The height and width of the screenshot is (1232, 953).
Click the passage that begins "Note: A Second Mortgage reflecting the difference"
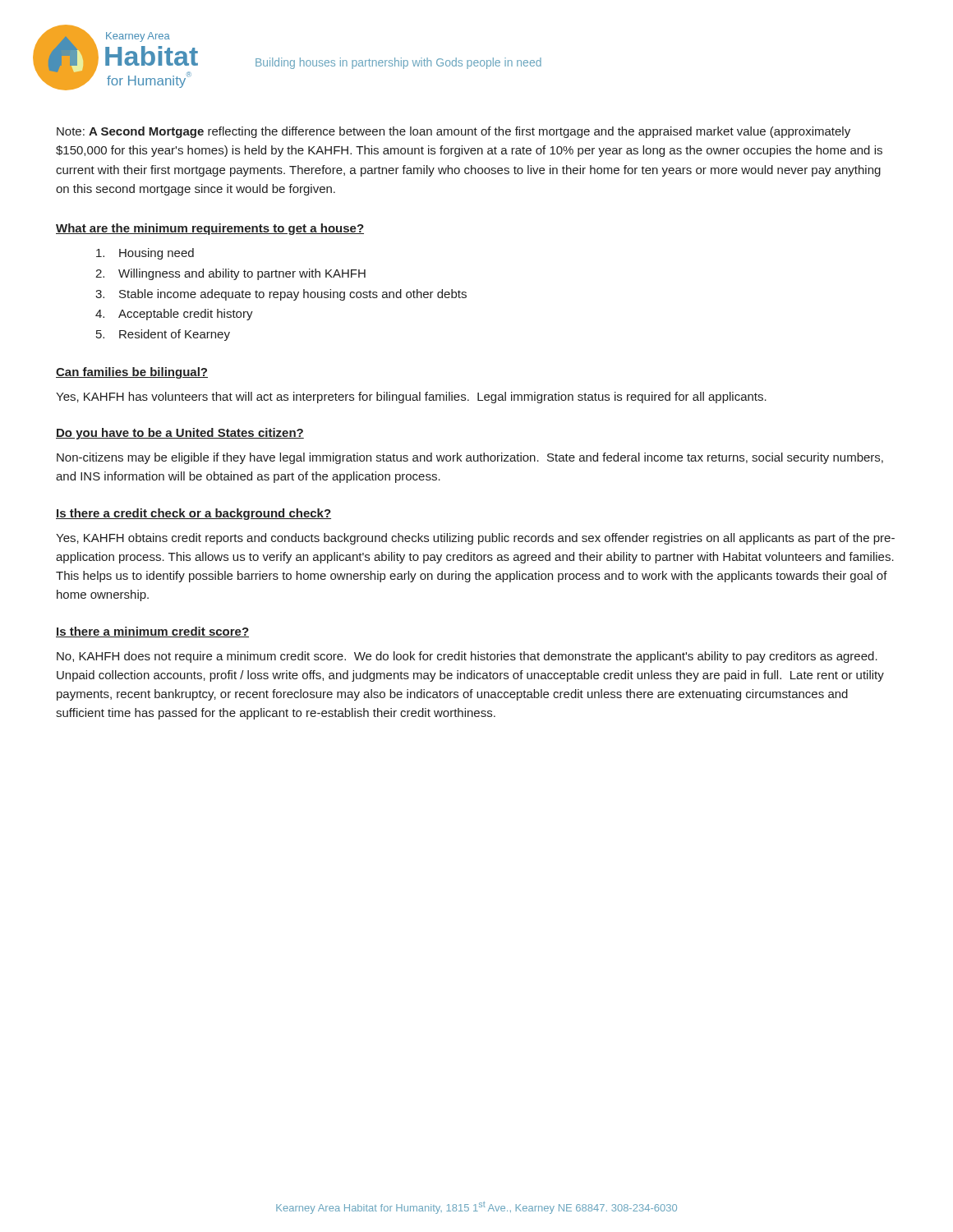[x=469, y=160]
